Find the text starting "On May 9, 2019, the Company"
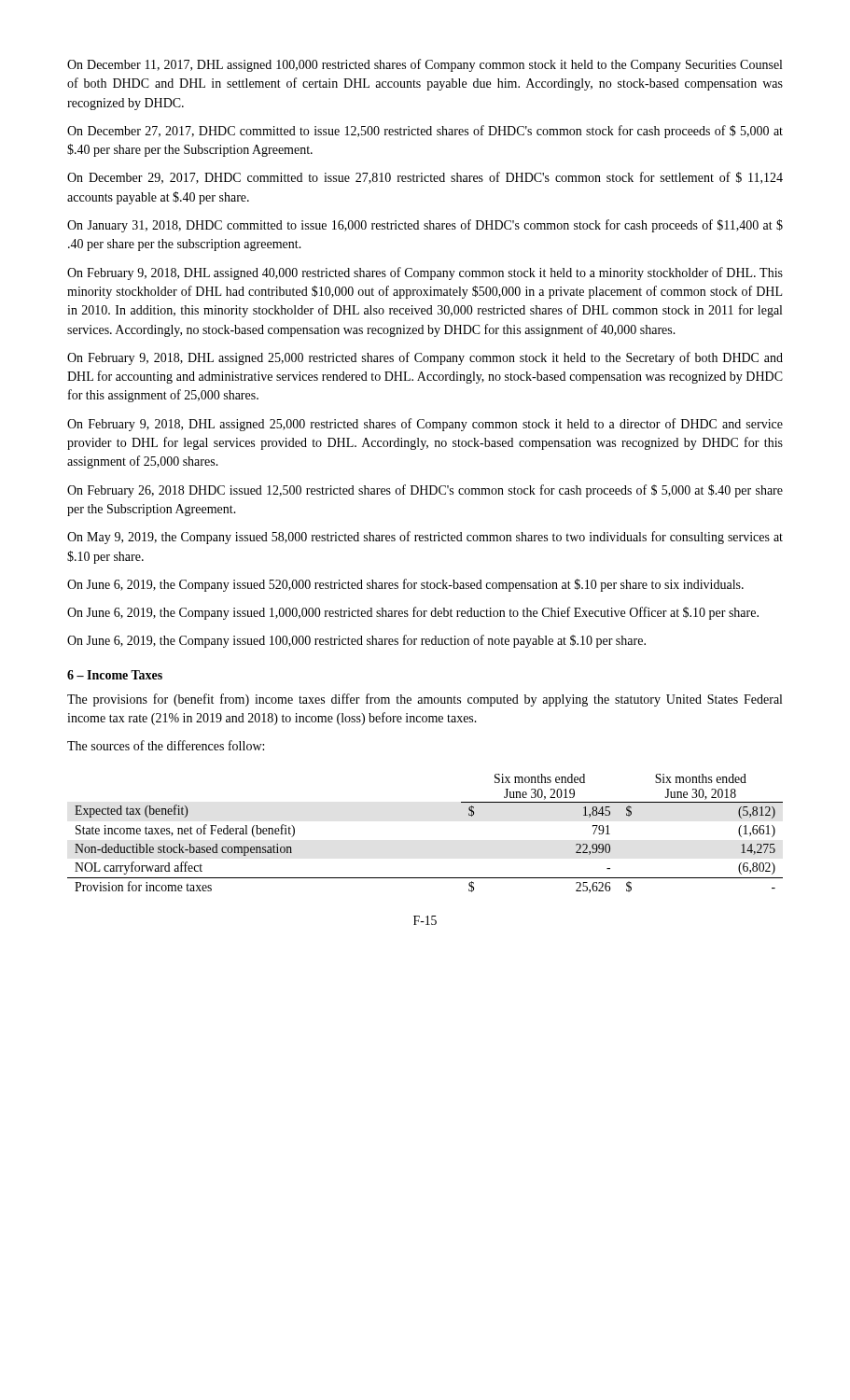This screenshot has height=1400, width=850. pos(425,547)
